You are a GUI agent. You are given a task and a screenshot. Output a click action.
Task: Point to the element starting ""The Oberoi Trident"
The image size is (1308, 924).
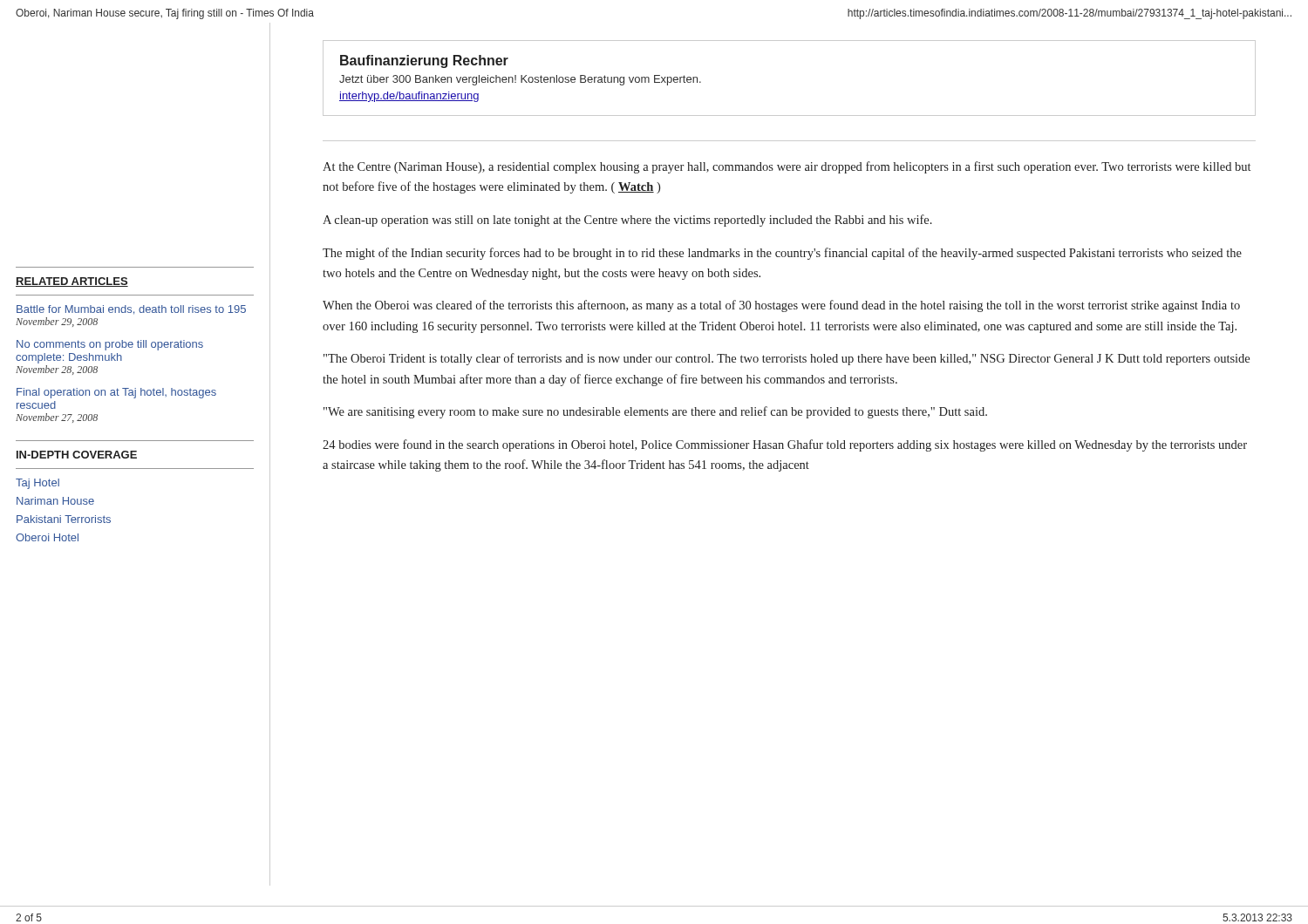click(787, 369)
